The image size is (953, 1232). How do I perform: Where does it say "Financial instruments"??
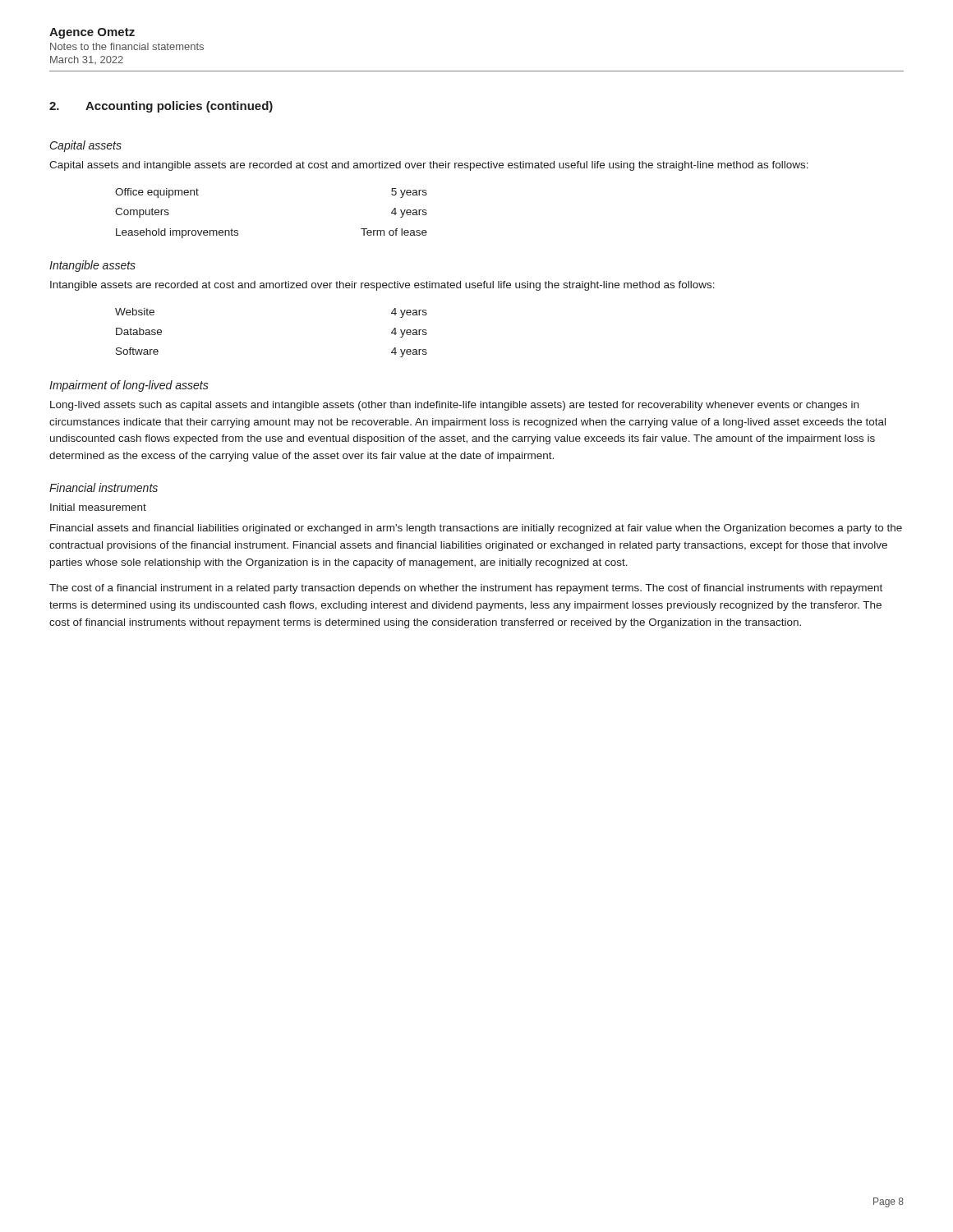click(104, 488)
